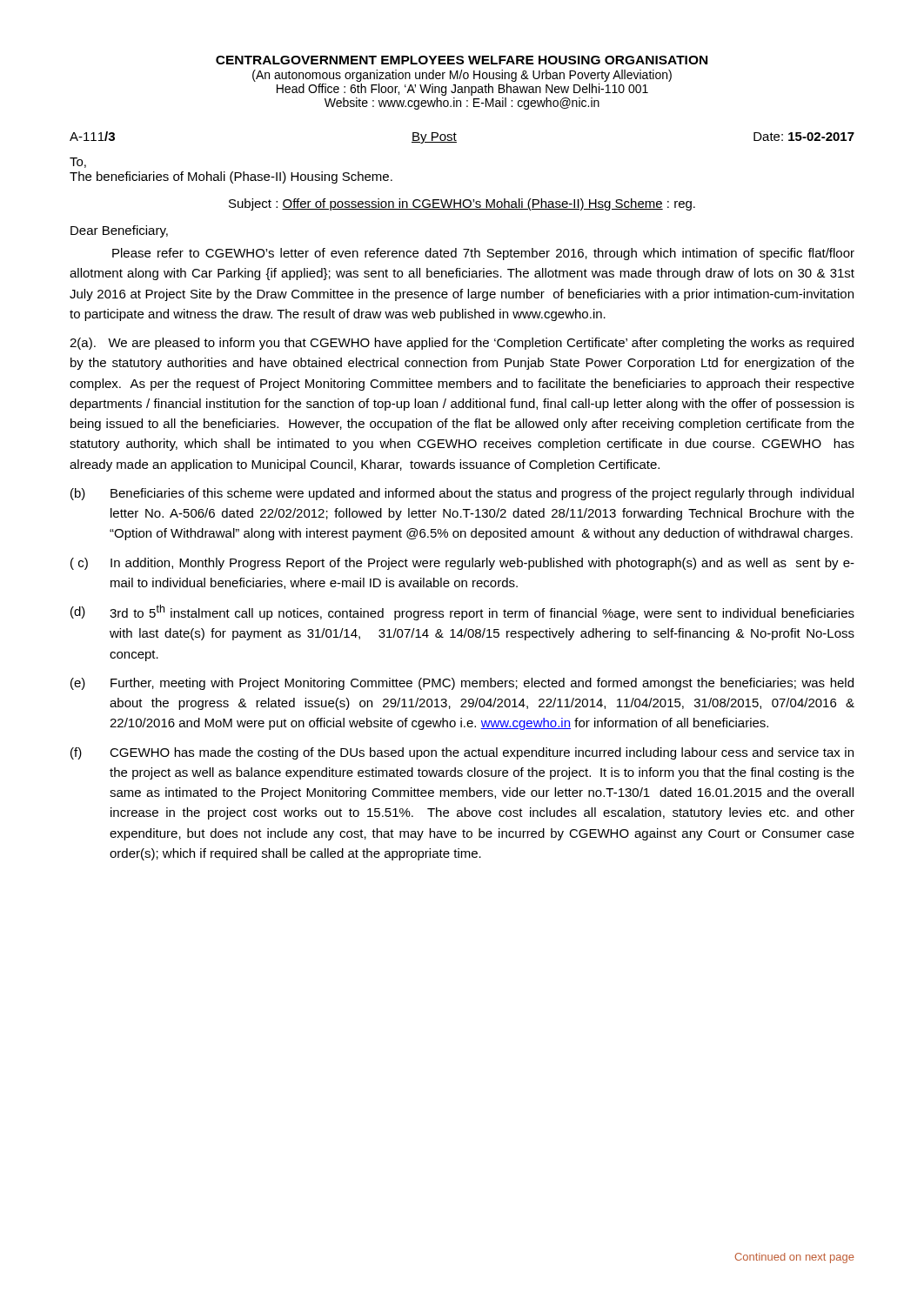Where is the passage that starts "2(a). We are"?
The image size is (924, 1305).
coord(462,403)
